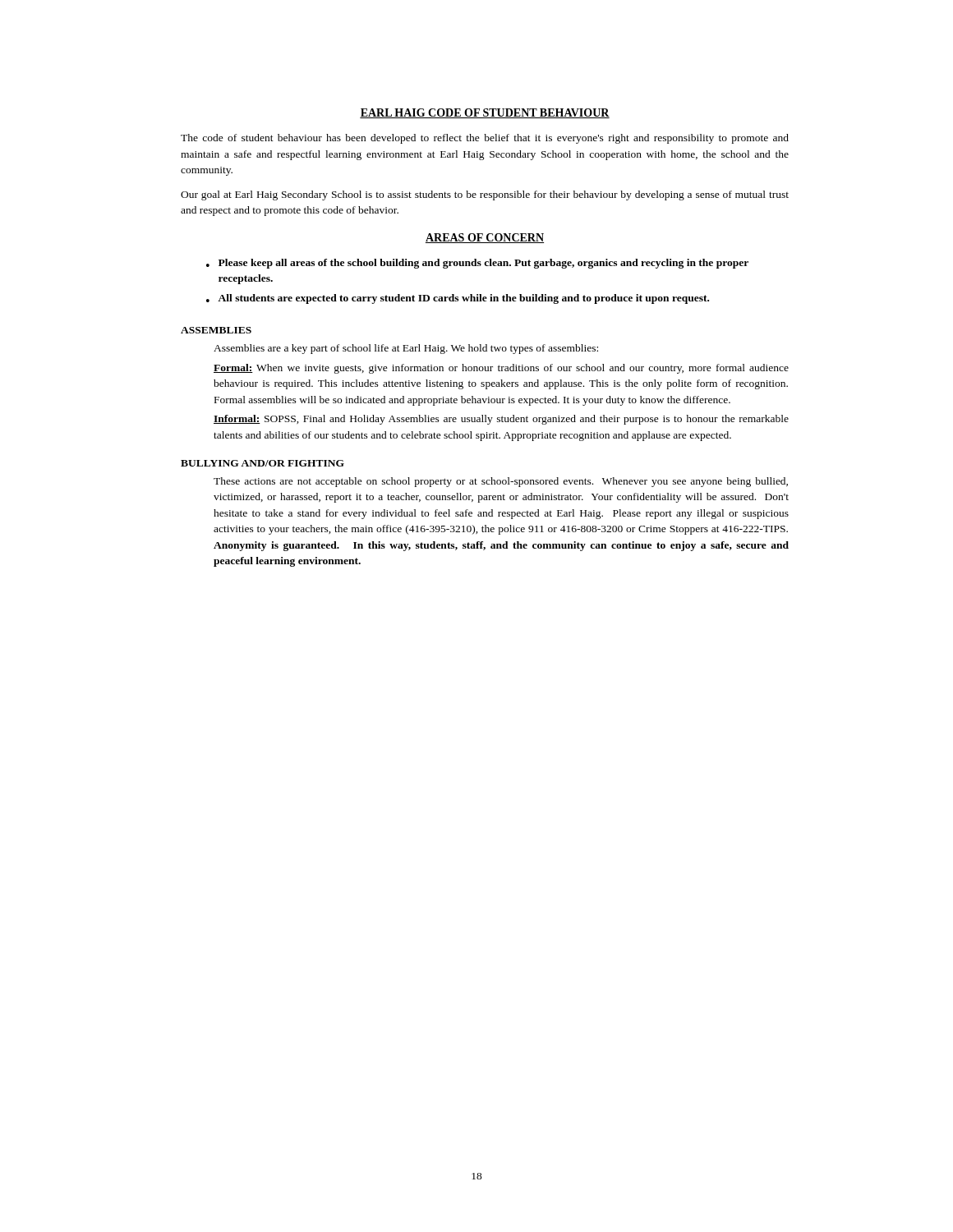Select the text block starting "Informal: SOPSS, Final and Holiday"
Image resolution: width=953 pixels, height=1232 pixels.
pos(501,427)
